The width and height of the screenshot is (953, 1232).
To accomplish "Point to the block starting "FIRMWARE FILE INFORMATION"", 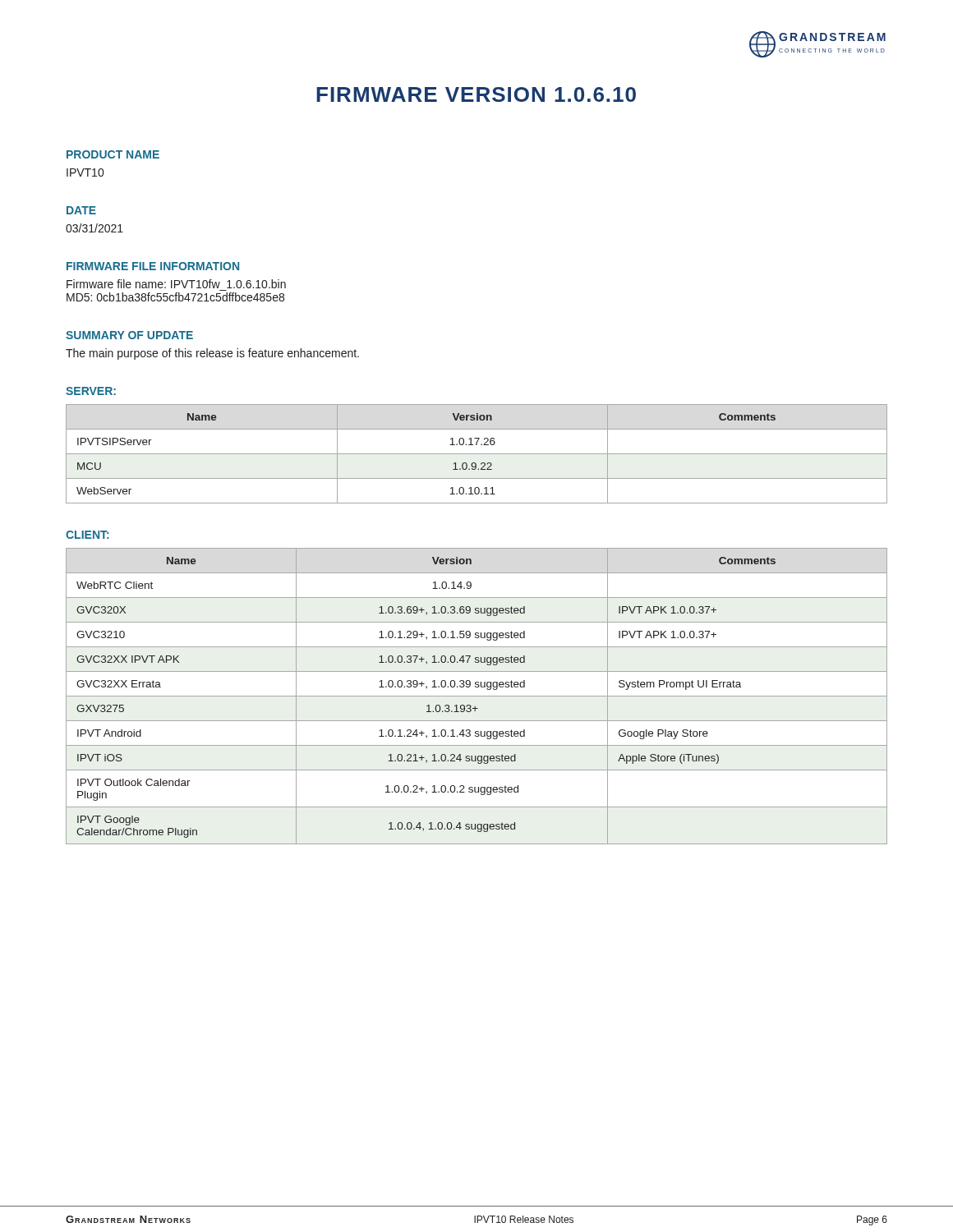I will (x=153, y=266).
